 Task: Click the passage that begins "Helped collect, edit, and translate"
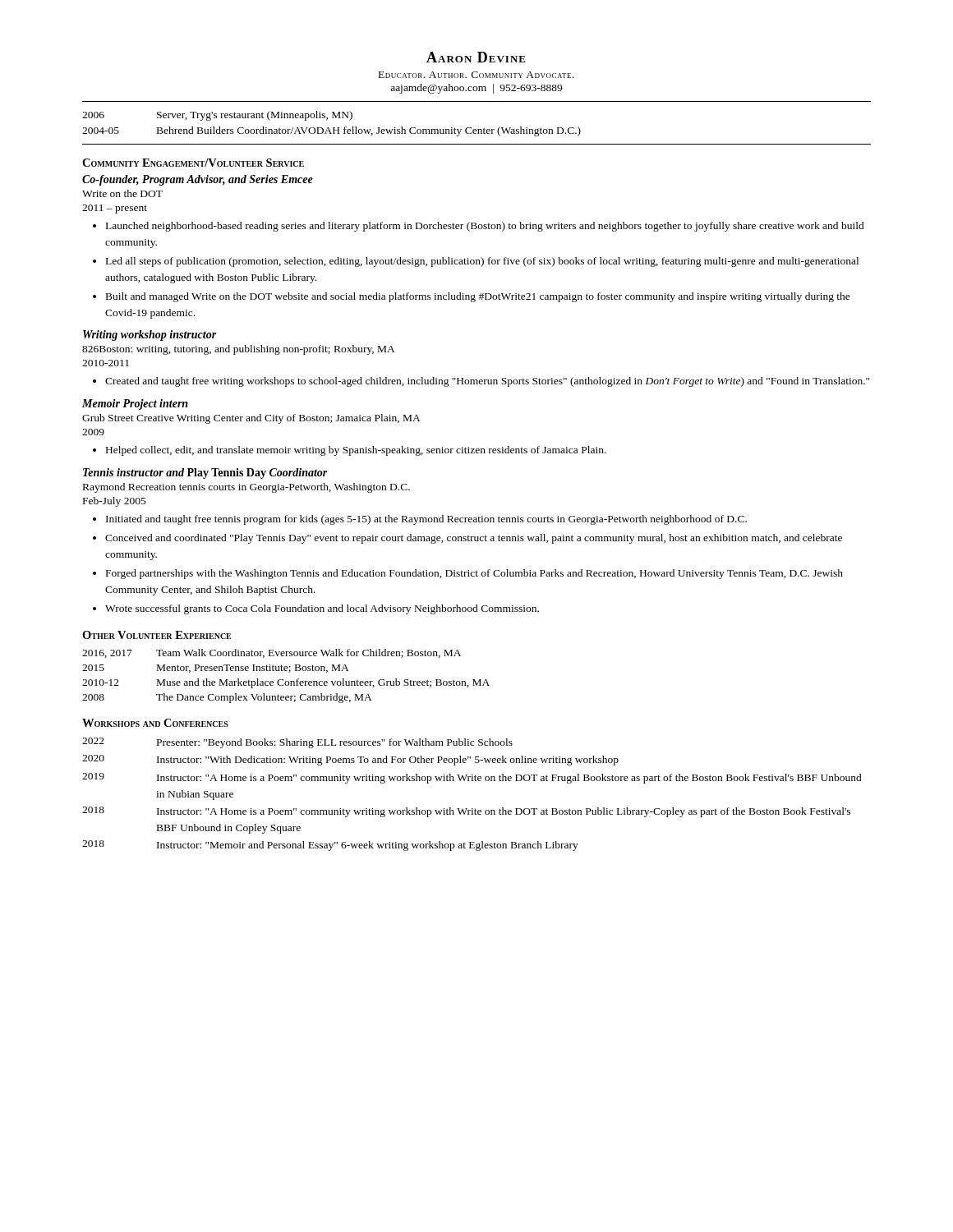476,450
